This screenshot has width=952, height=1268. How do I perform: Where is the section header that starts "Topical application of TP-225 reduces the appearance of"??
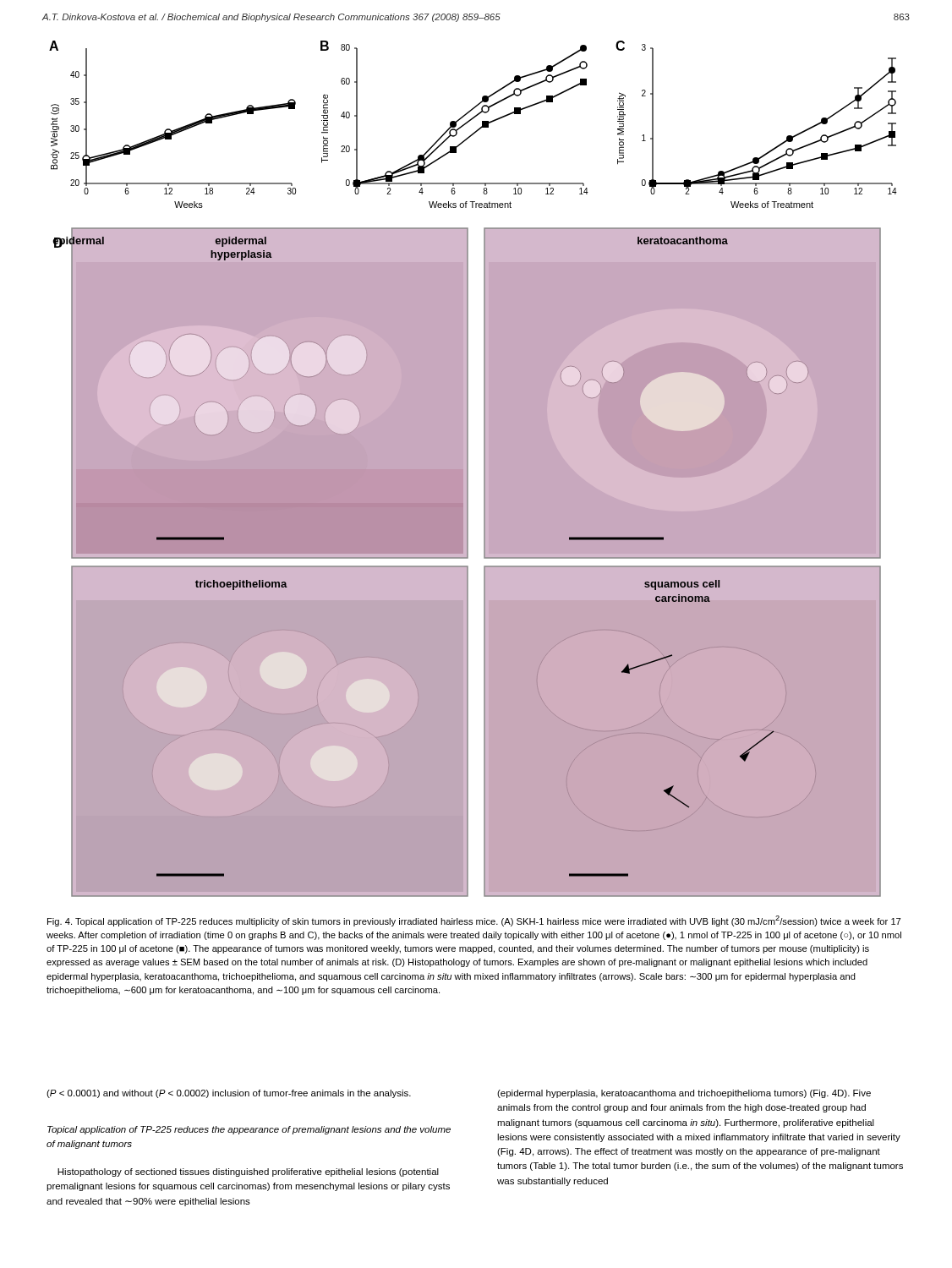pos(249,1137)
